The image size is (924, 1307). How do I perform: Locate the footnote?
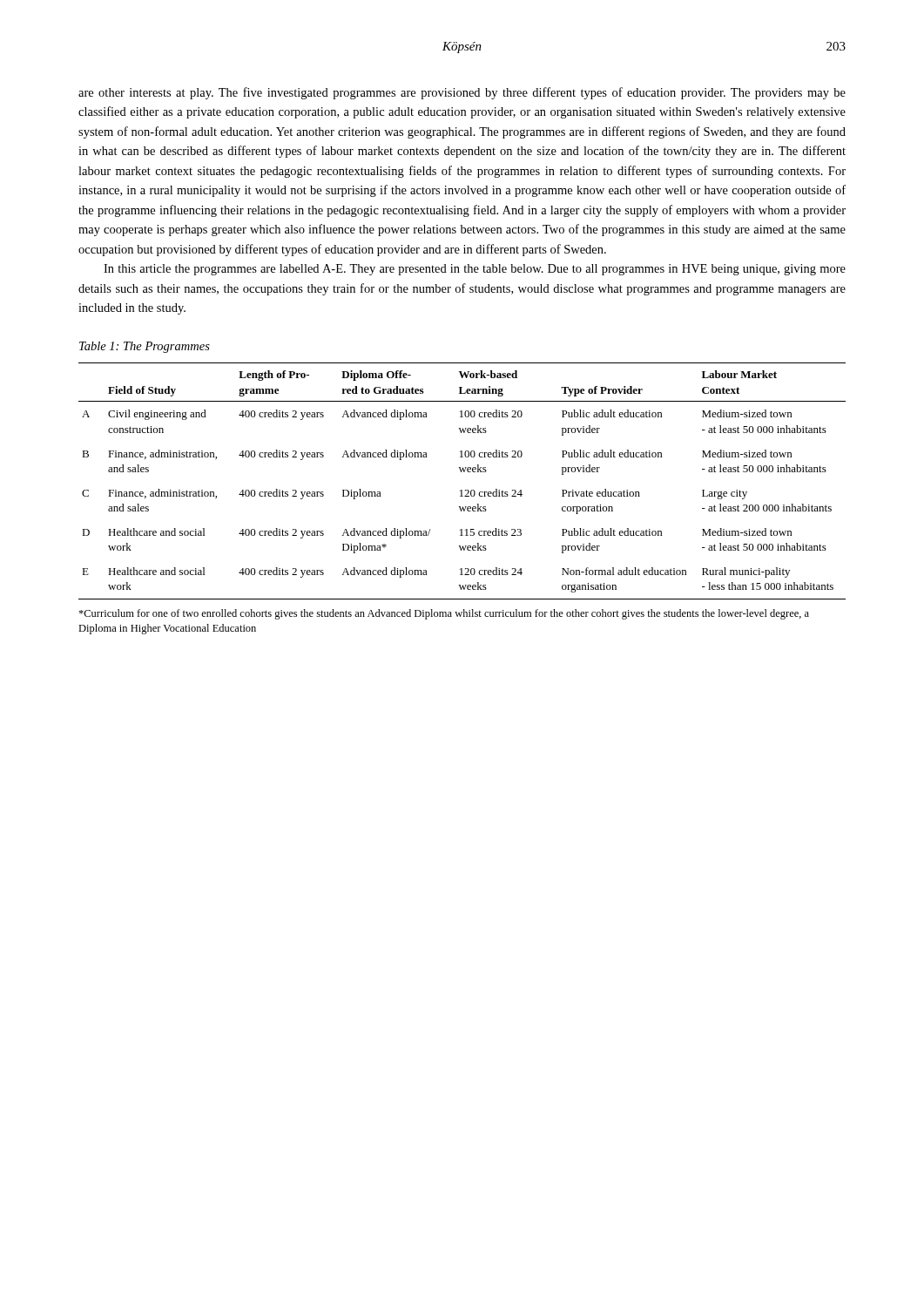pos(444,621)
